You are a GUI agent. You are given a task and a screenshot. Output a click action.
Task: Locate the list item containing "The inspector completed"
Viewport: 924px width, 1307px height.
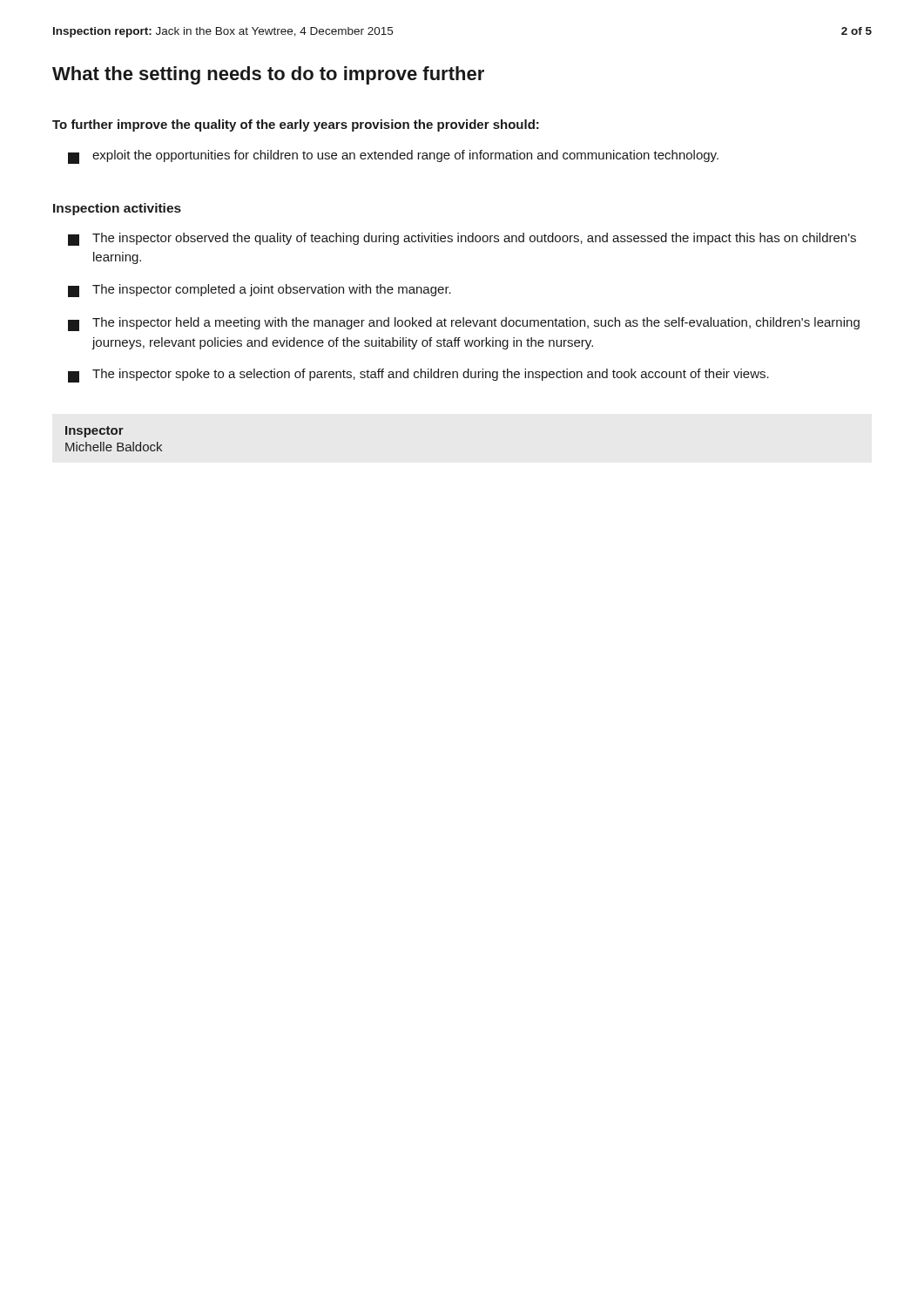click(260, 291)
